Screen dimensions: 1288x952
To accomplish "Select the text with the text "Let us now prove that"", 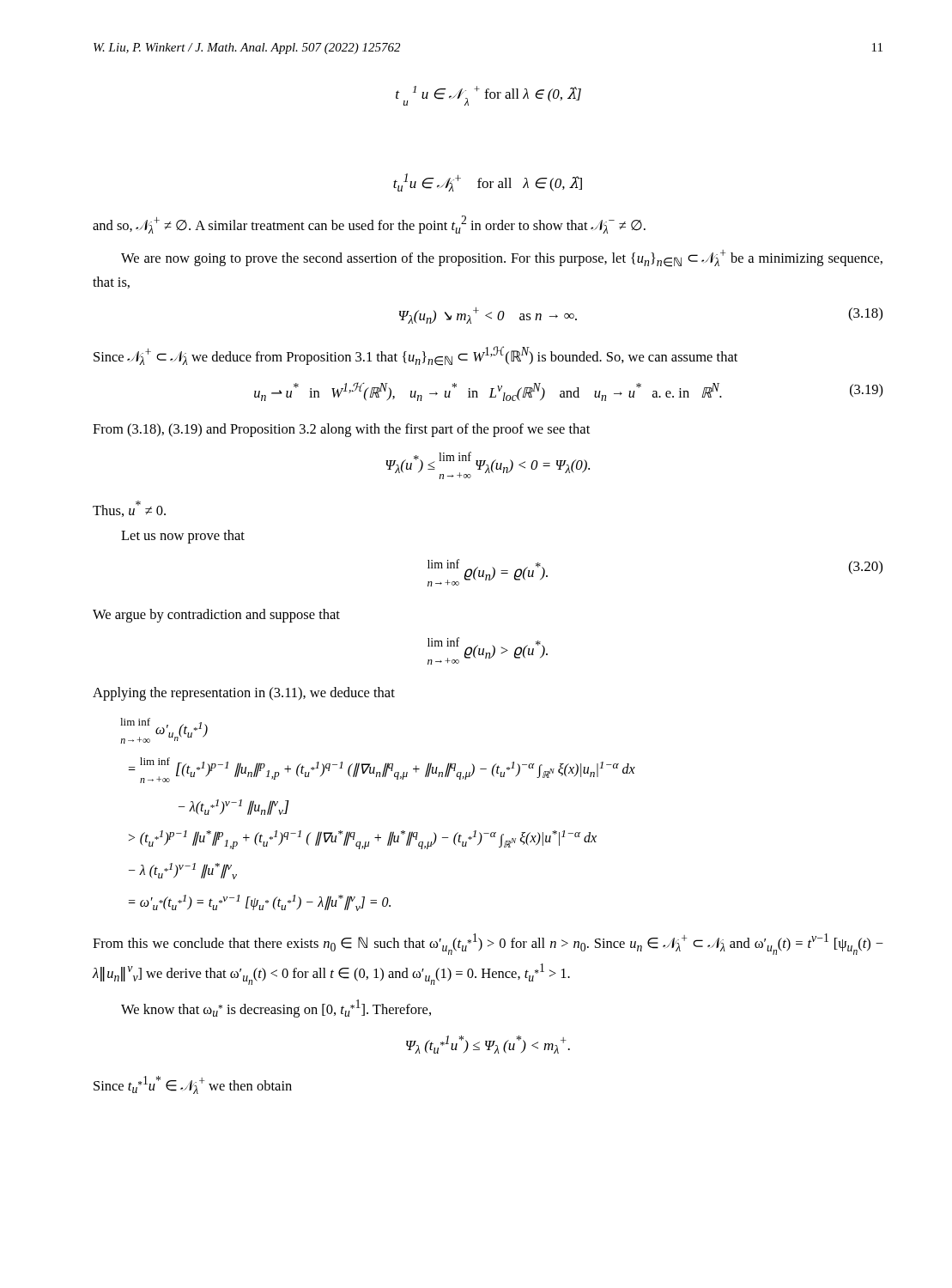I will [183, 536].
